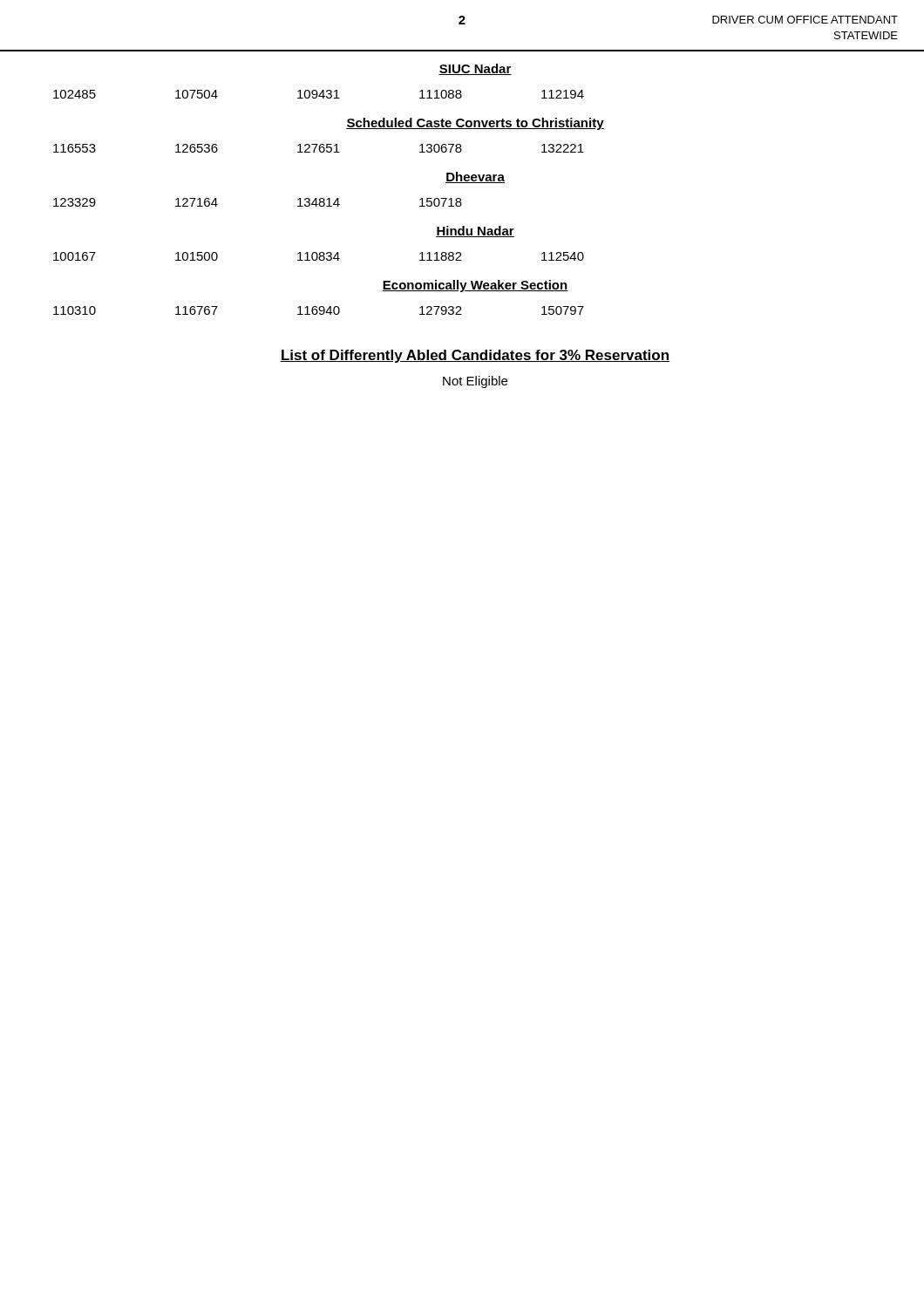This screenshot has width=924, height=1308.
Task: Find the element starting "110310 116767 116940 127932 150797"
Action: 319,310
